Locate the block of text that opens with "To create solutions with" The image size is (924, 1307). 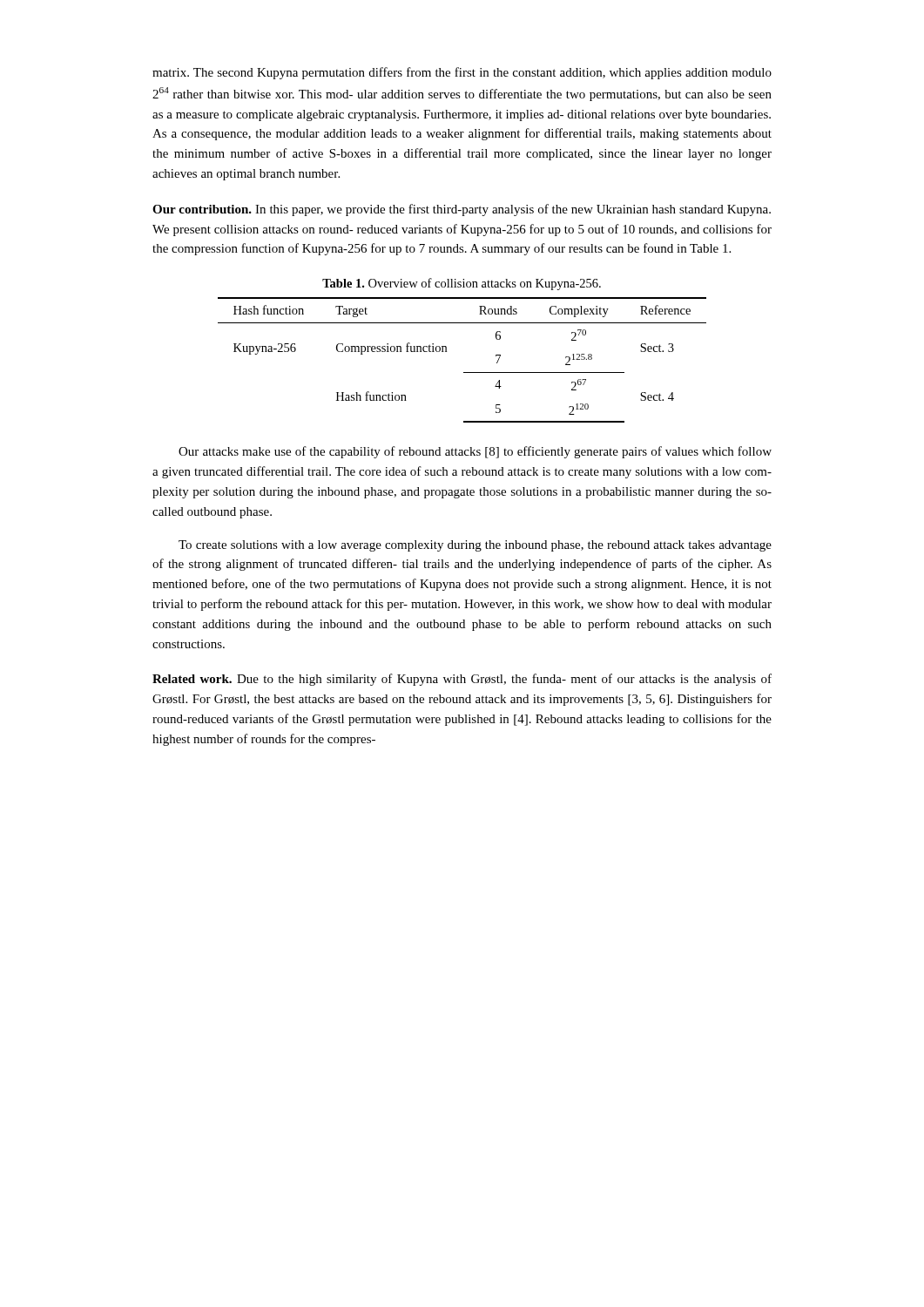click(x=462, y=594)
